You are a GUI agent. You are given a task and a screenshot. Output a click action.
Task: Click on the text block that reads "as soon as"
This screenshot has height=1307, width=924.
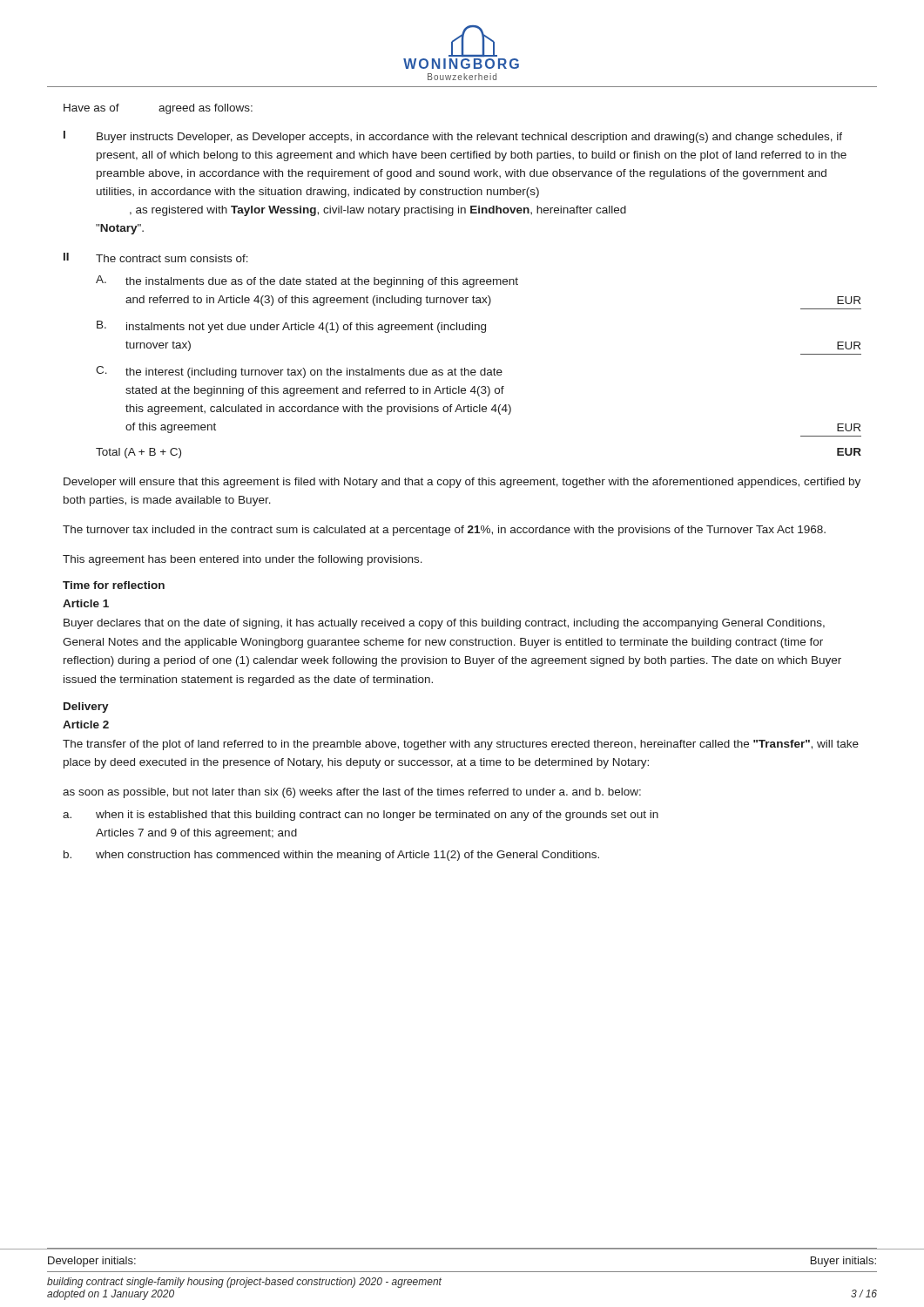352,791
